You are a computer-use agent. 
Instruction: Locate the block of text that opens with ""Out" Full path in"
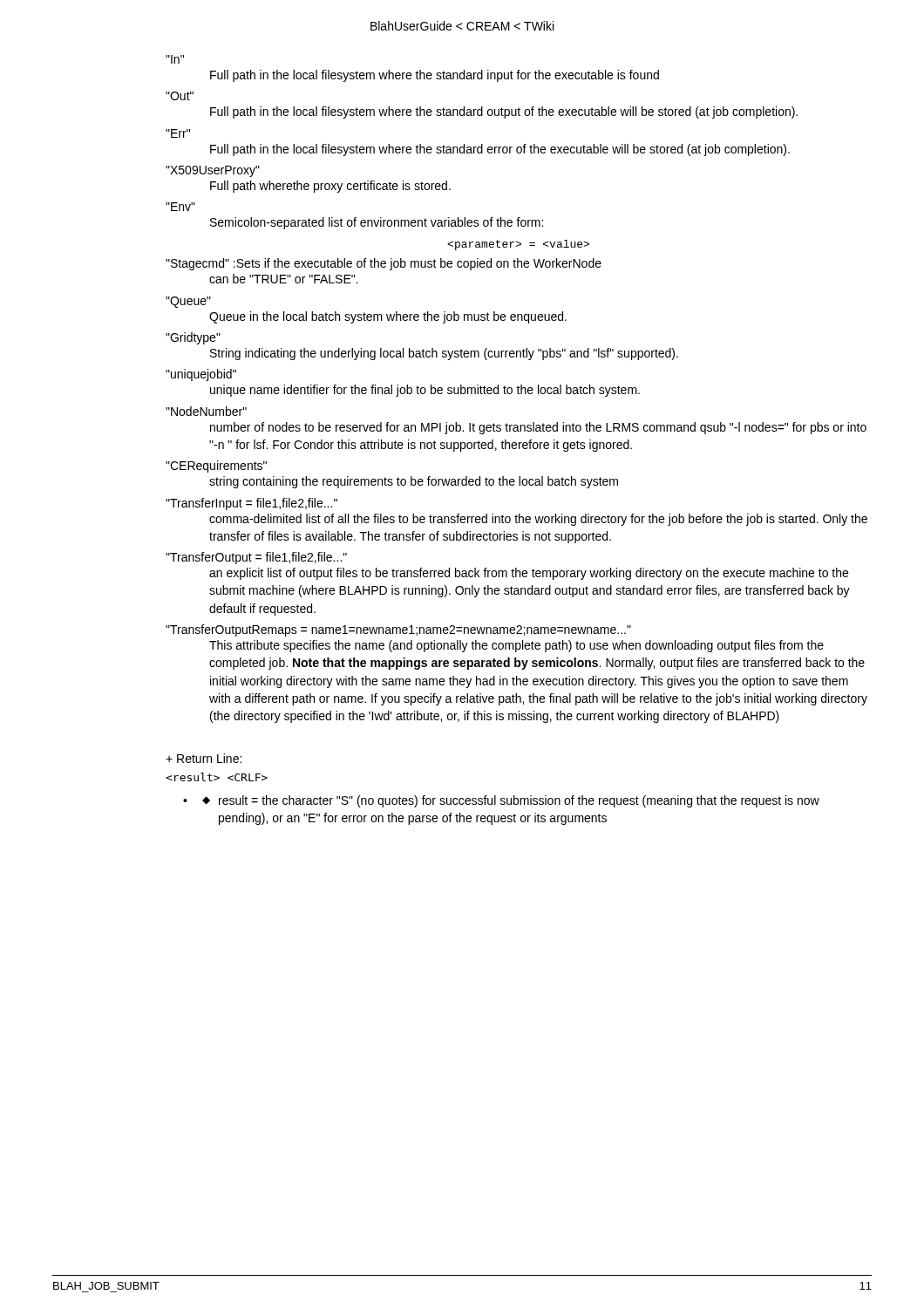[519, 105]
